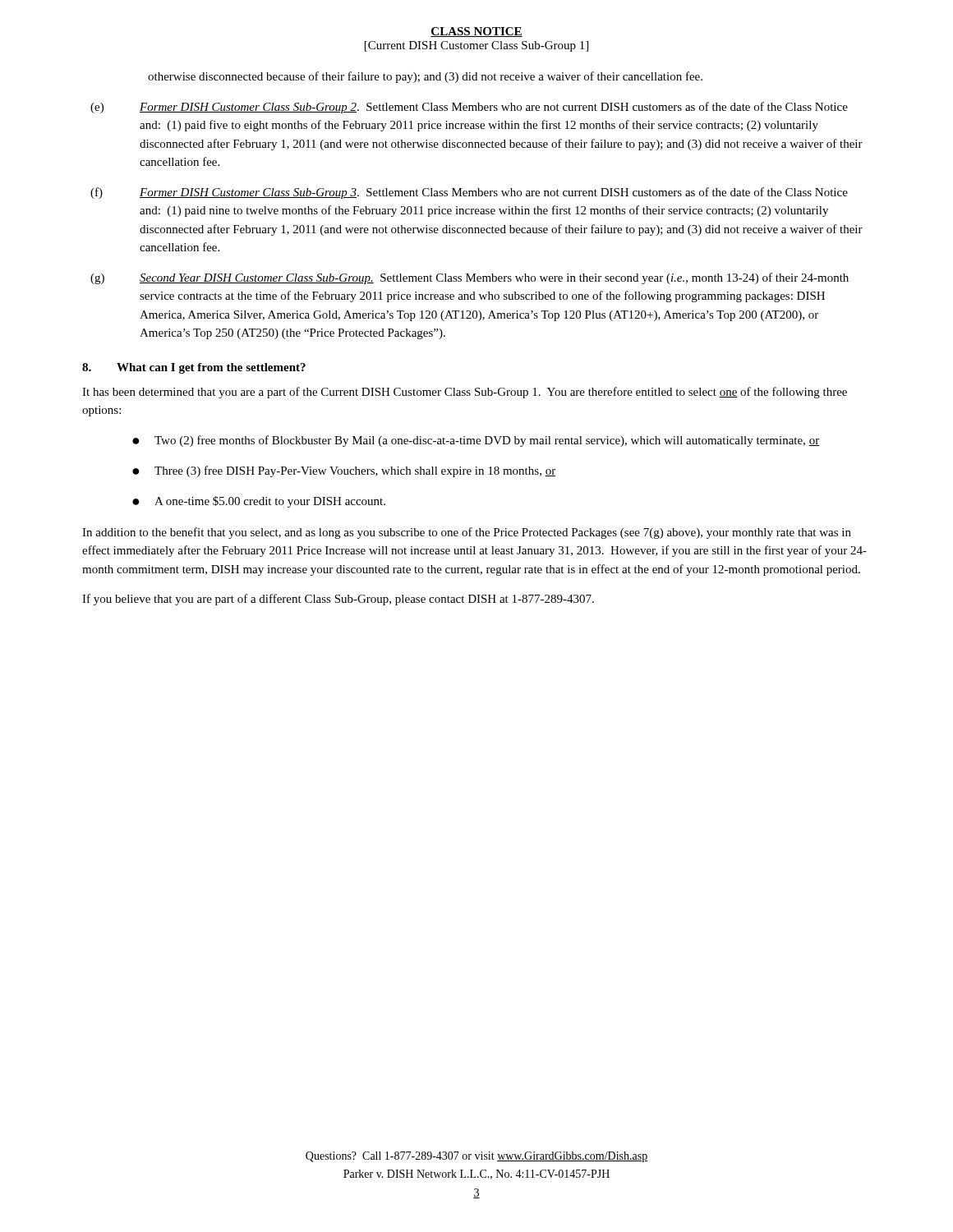Click on the passage starting "● Two (2)"
Screen dimensions: 1232x953
pos(501,440)
